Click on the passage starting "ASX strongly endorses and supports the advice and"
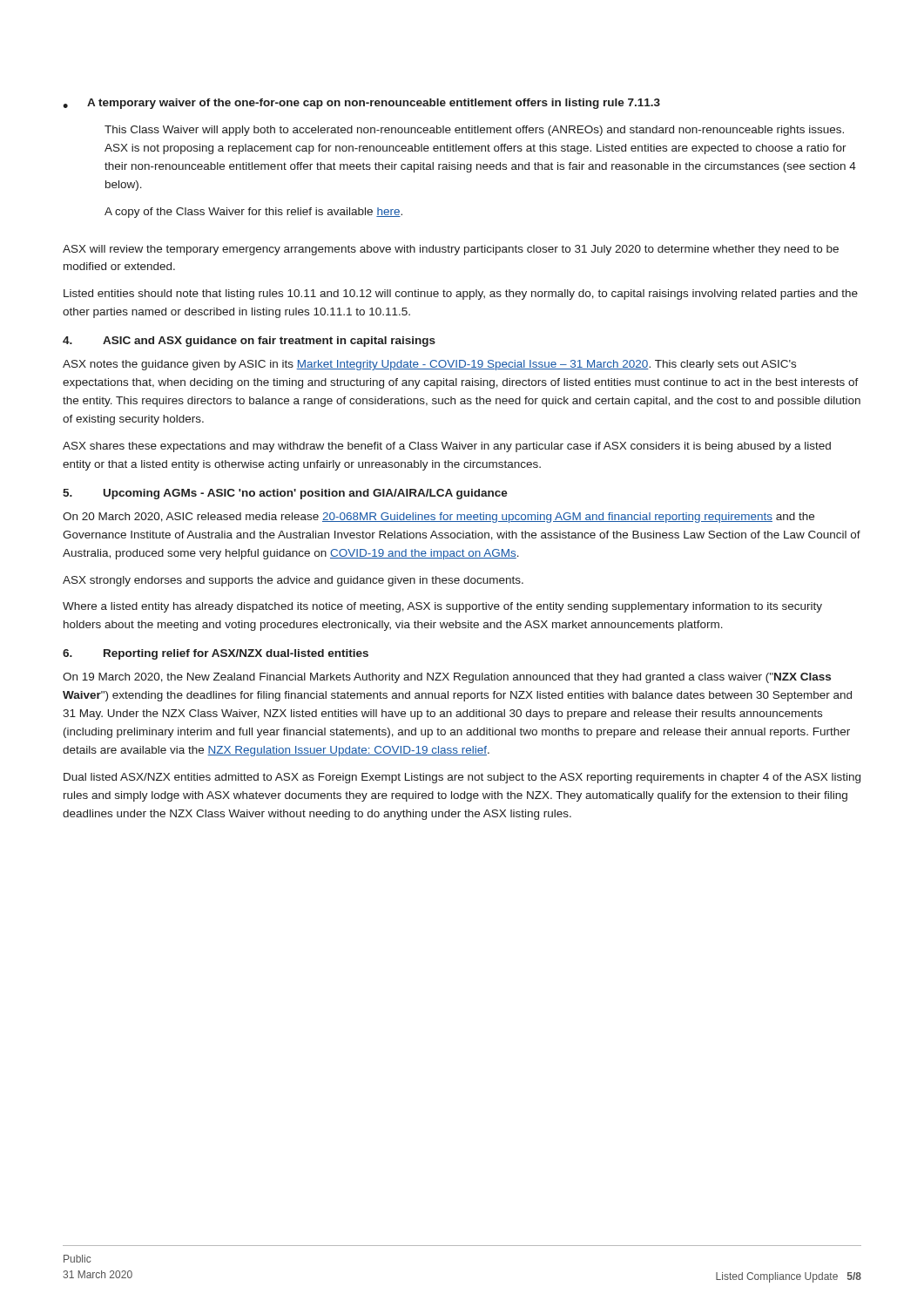Image resolution: width=924 pixels, height=1307 pixels. 462,580
